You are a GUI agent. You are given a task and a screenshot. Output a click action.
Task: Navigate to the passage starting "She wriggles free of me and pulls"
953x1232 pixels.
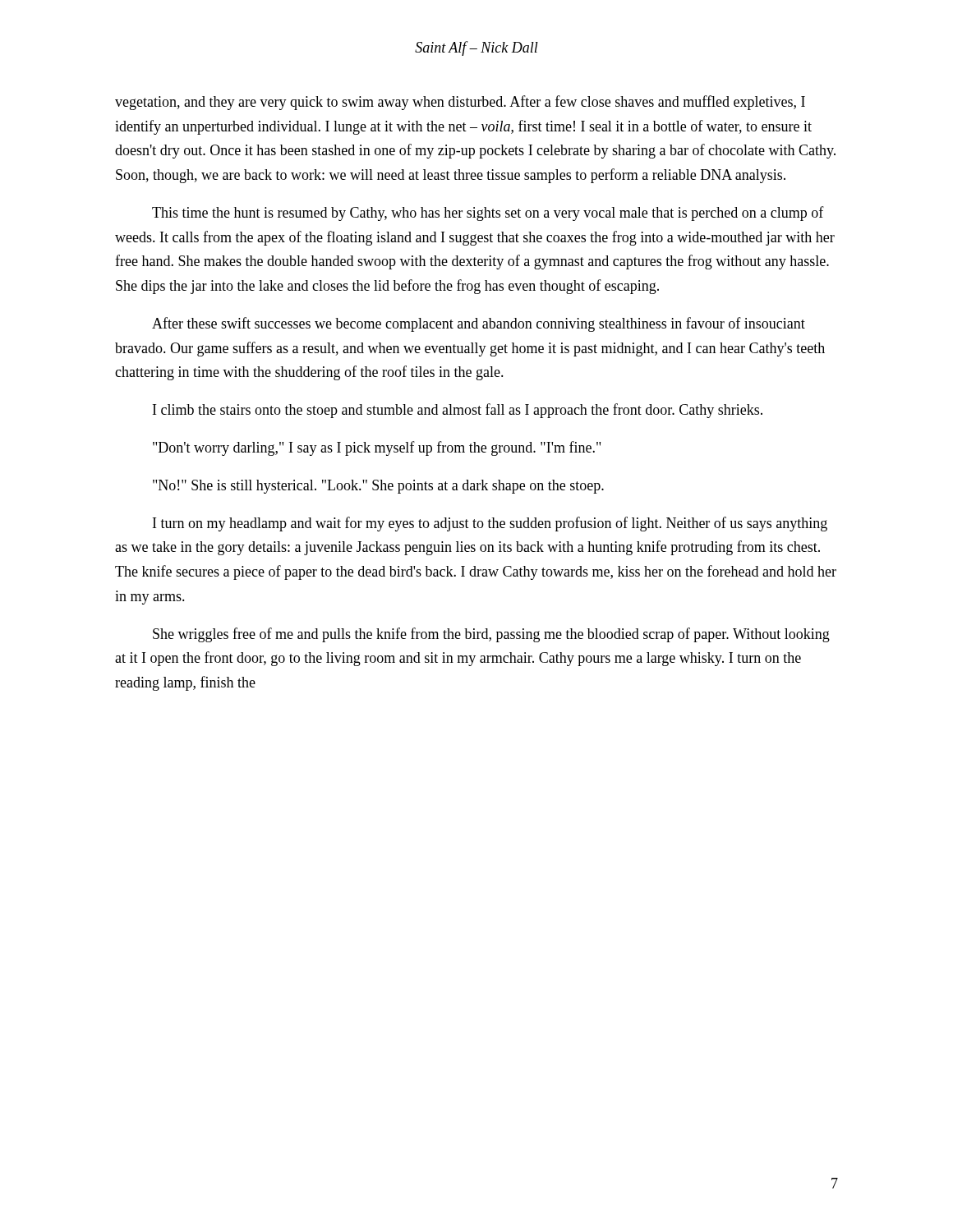coord(476,659)
